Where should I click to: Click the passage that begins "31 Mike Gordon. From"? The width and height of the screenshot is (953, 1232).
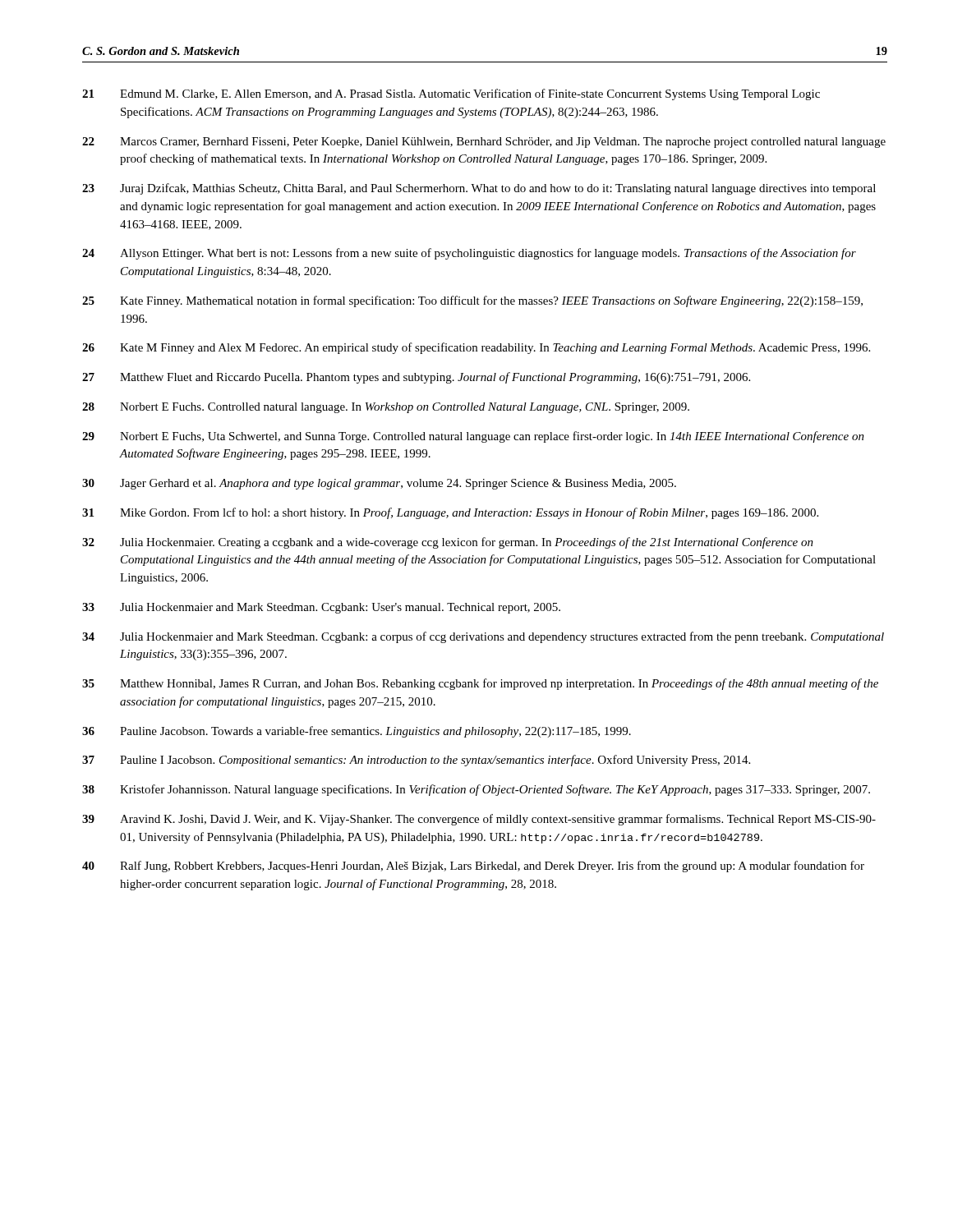pyautogui.click(x=485, y=513)
